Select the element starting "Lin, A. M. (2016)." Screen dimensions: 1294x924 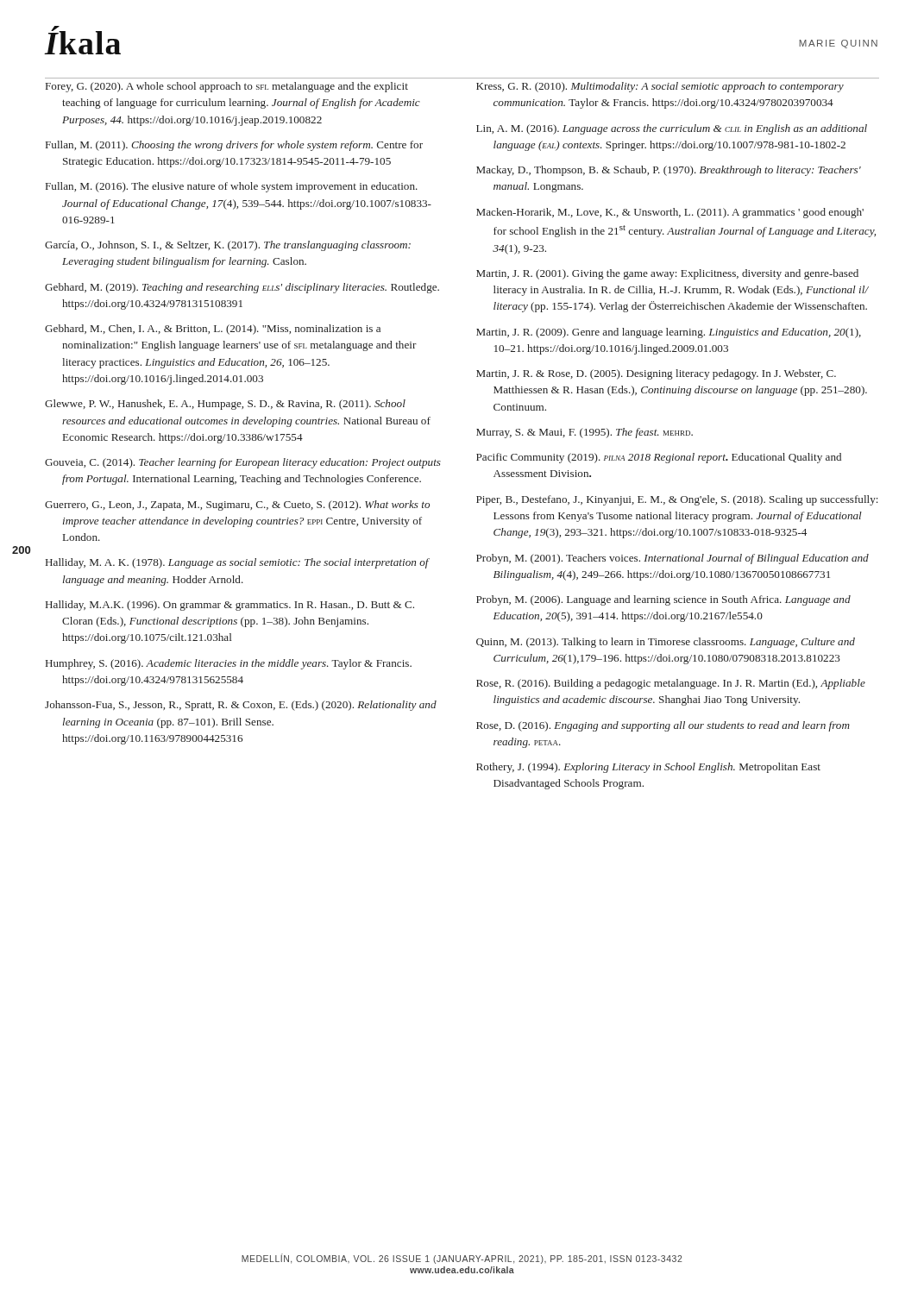672,136
